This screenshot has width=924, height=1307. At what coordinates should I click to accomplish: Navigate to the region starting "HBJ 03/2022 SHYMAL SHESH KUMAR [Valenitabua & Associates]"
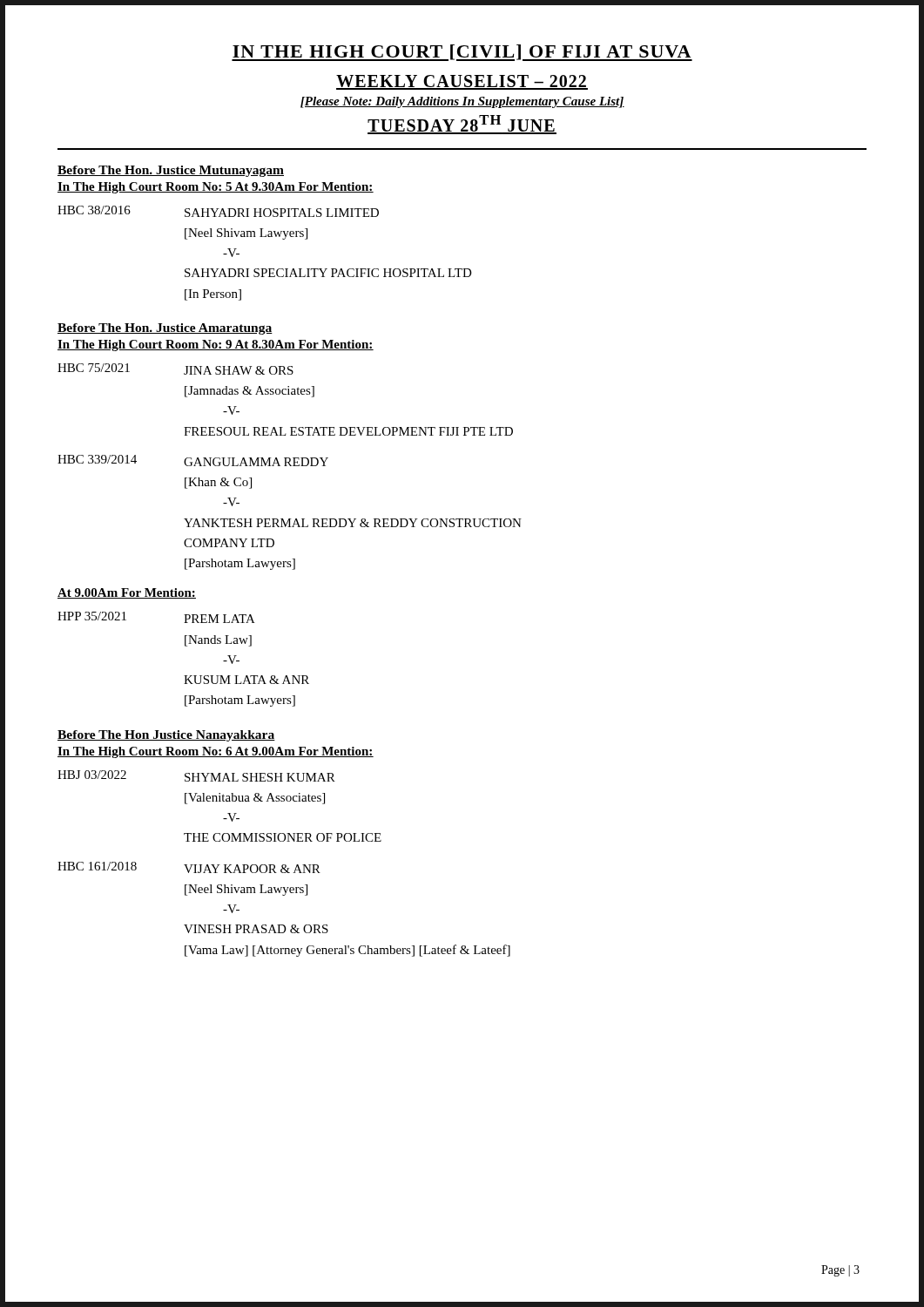[x=219, y=808]
